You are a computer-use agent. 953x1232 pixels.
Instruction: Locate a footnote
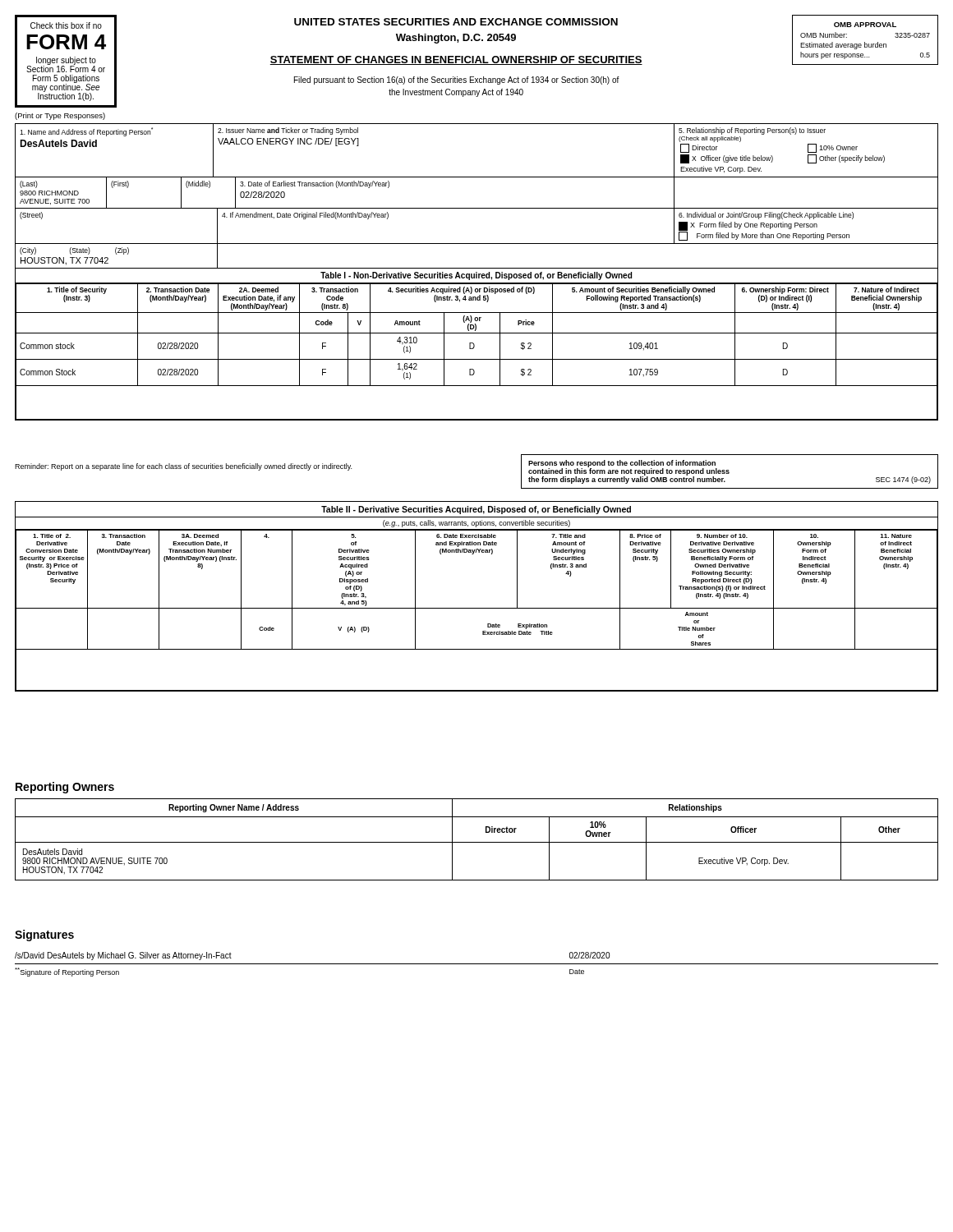point(16,1031)
